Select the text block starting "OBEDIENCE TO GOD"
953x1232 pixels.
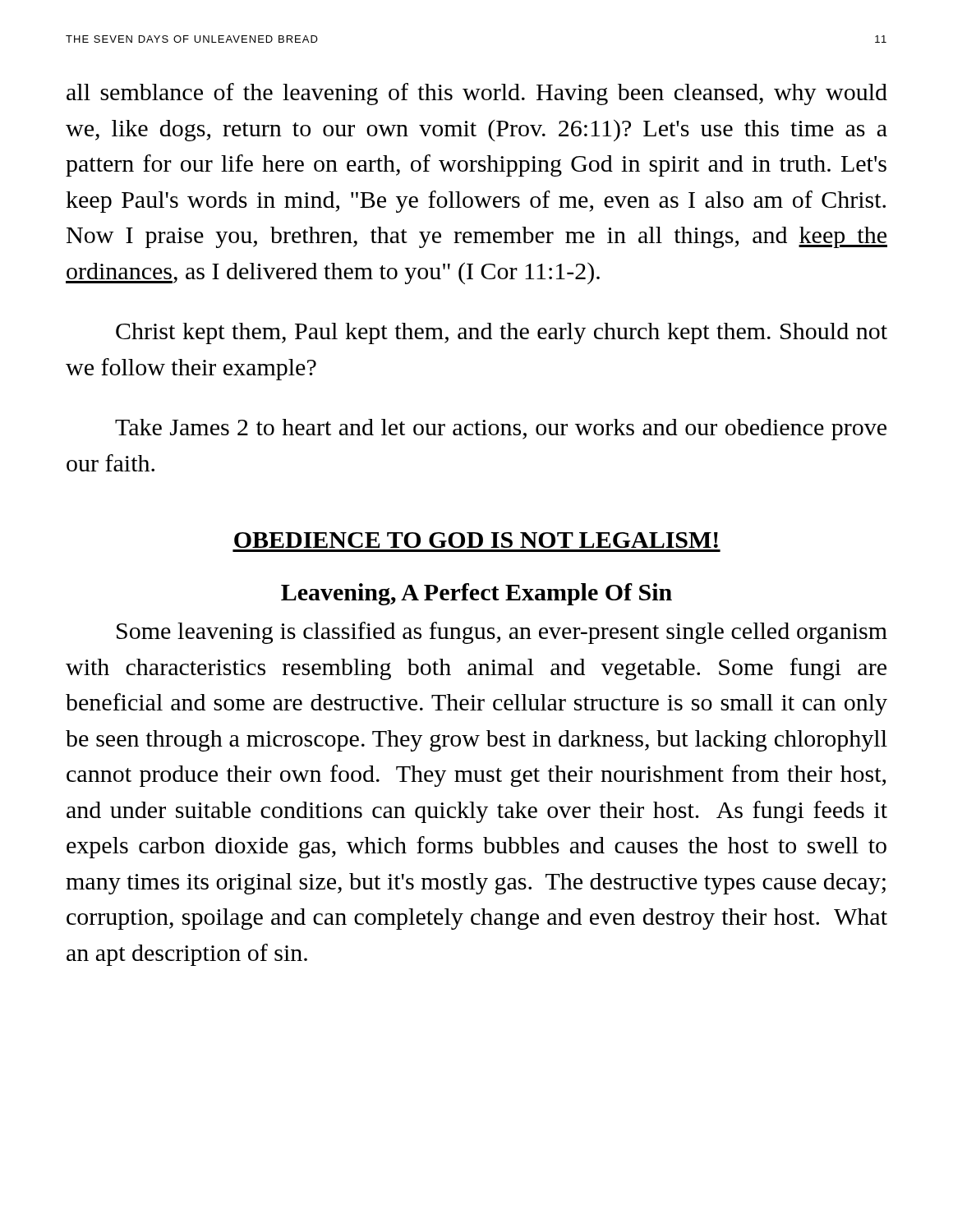(x=476, y=539)
